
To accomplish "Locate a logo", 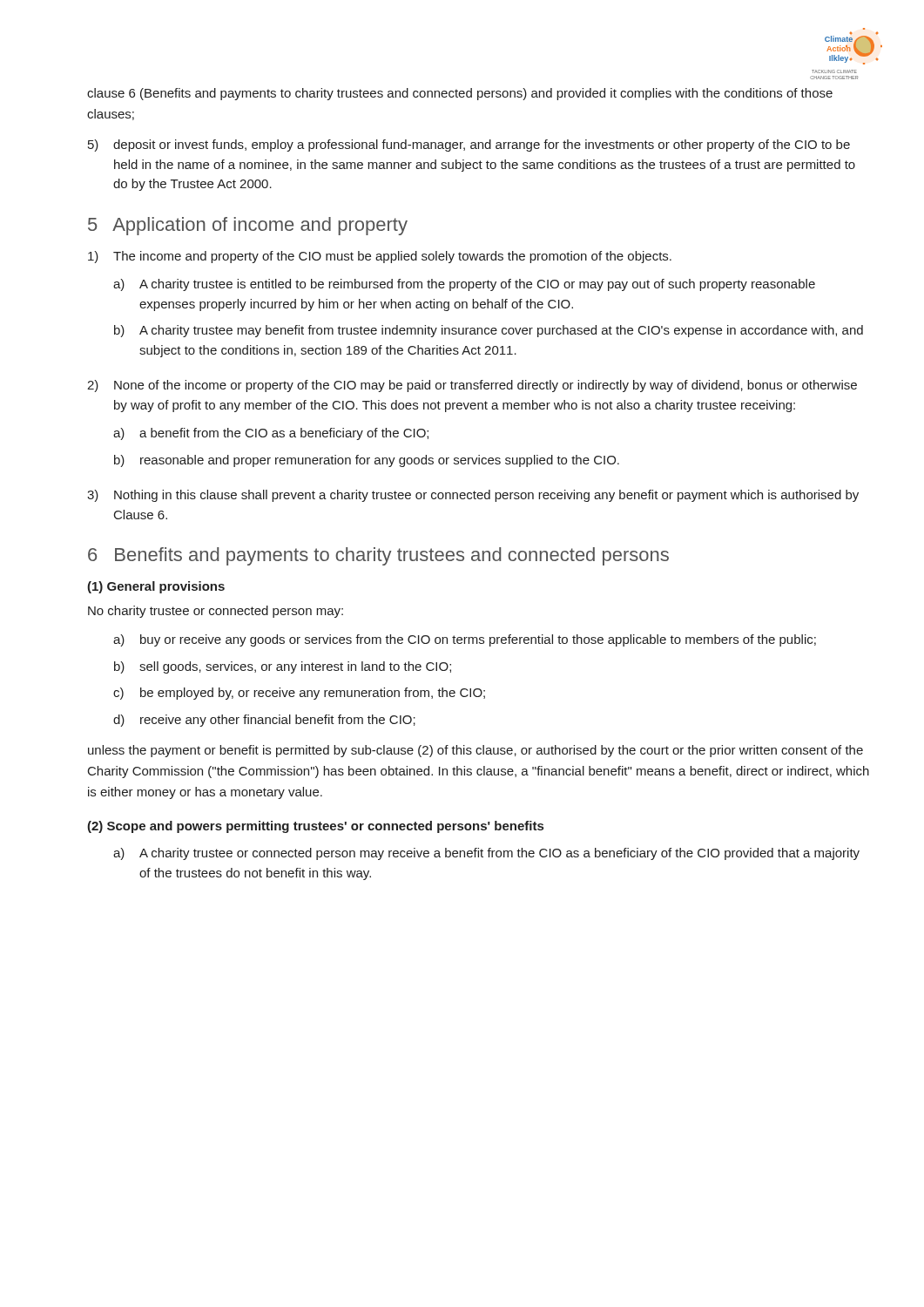I will 834,58.
